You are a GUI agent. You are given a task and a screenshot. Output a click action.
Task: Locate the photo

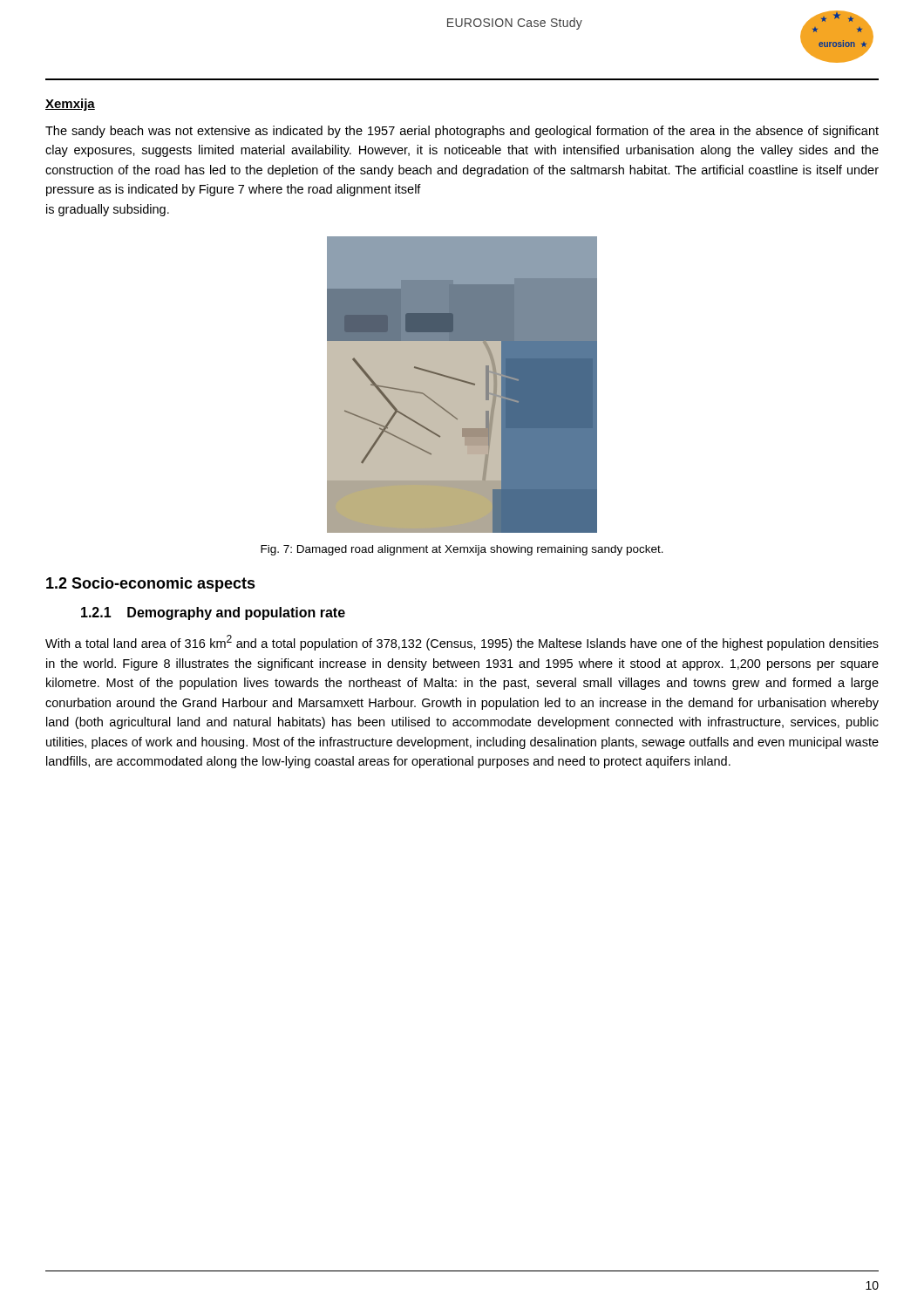pyautogui.click(x=462, y=386)
